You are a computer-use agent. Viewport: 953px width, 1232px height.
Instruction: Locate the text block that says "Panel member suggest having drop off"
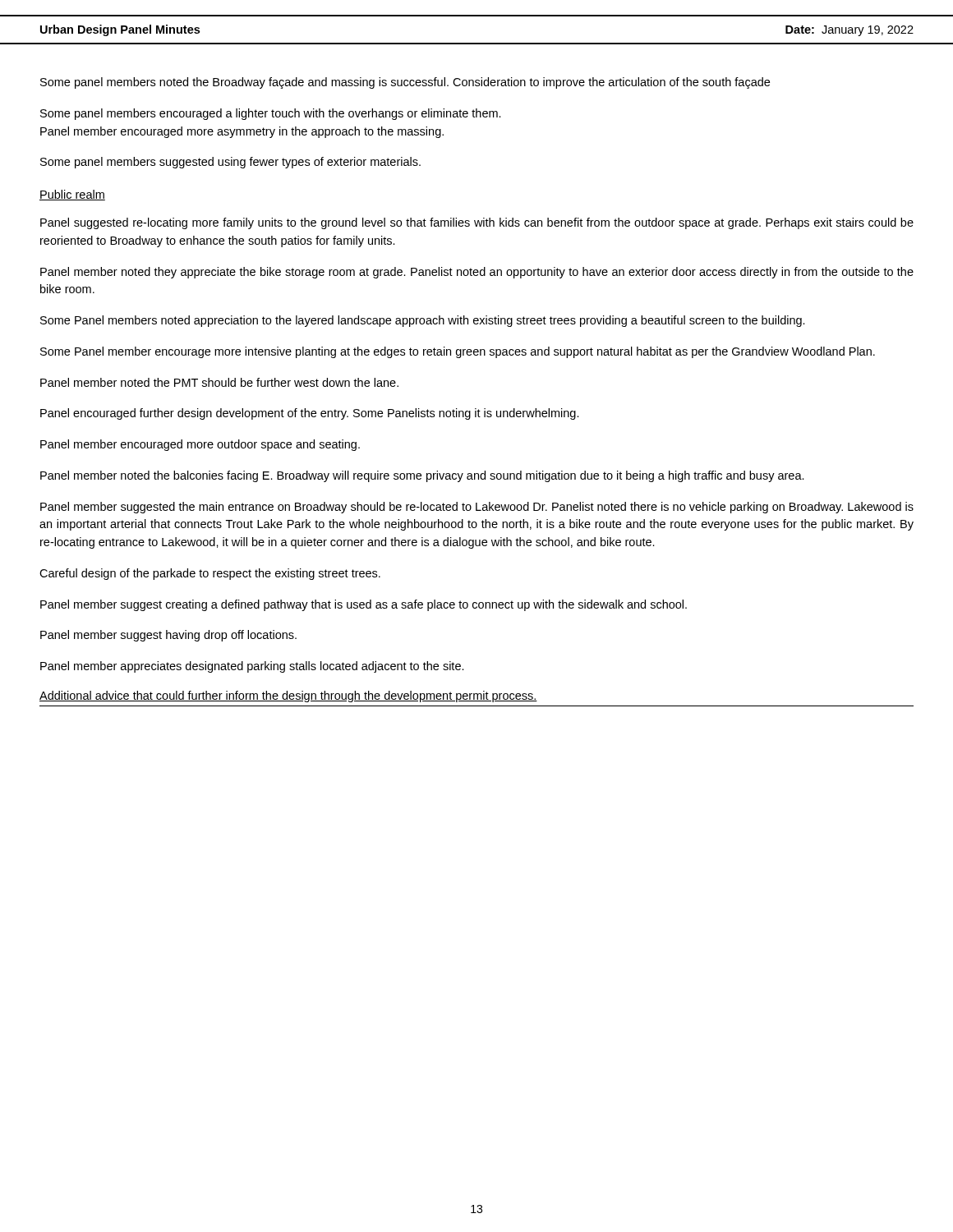pos(168,635)
